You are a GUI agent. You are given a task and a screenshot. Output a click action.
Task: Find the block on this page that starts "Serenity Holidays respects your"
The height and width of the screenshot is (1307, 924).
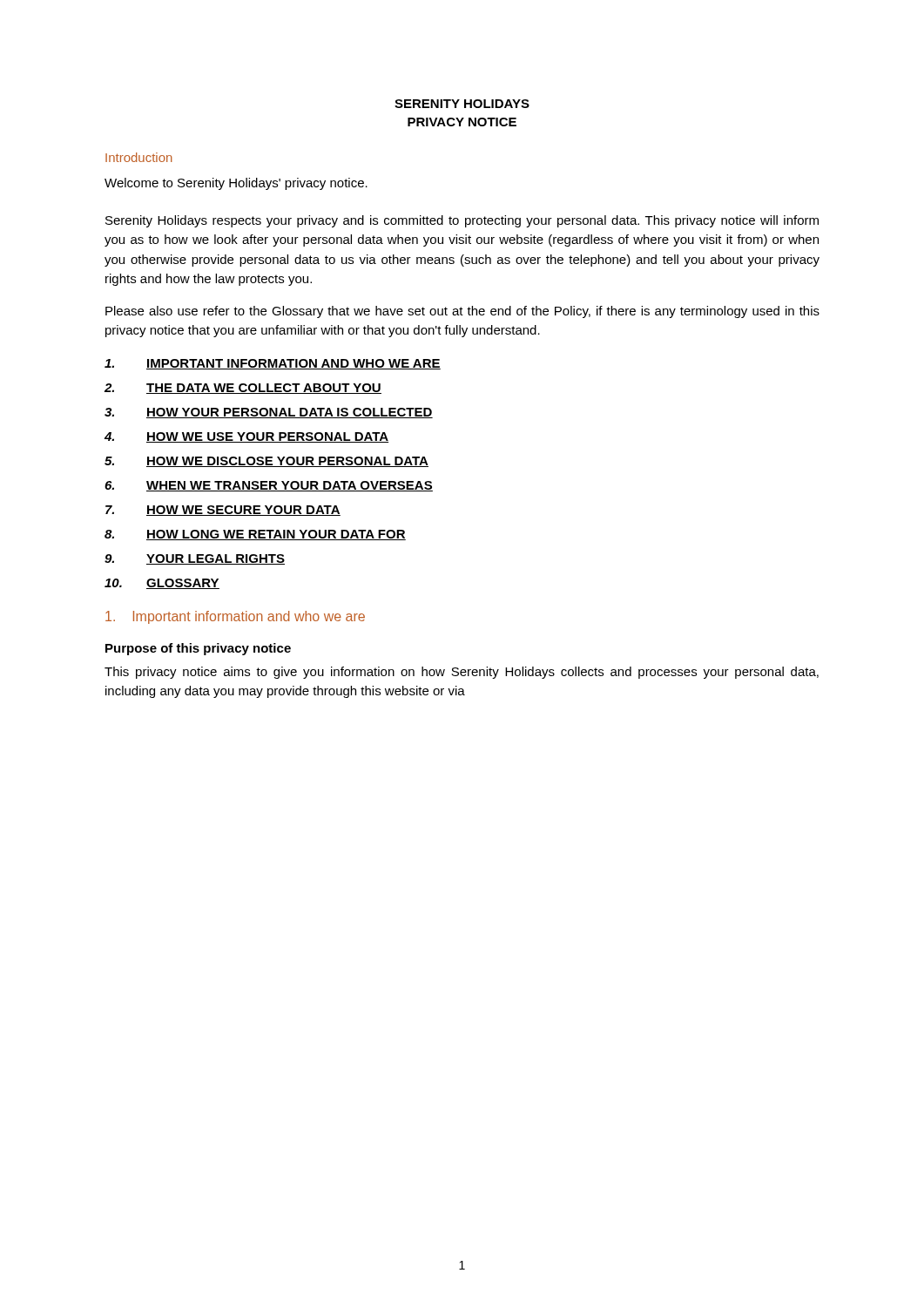(462, 249)
